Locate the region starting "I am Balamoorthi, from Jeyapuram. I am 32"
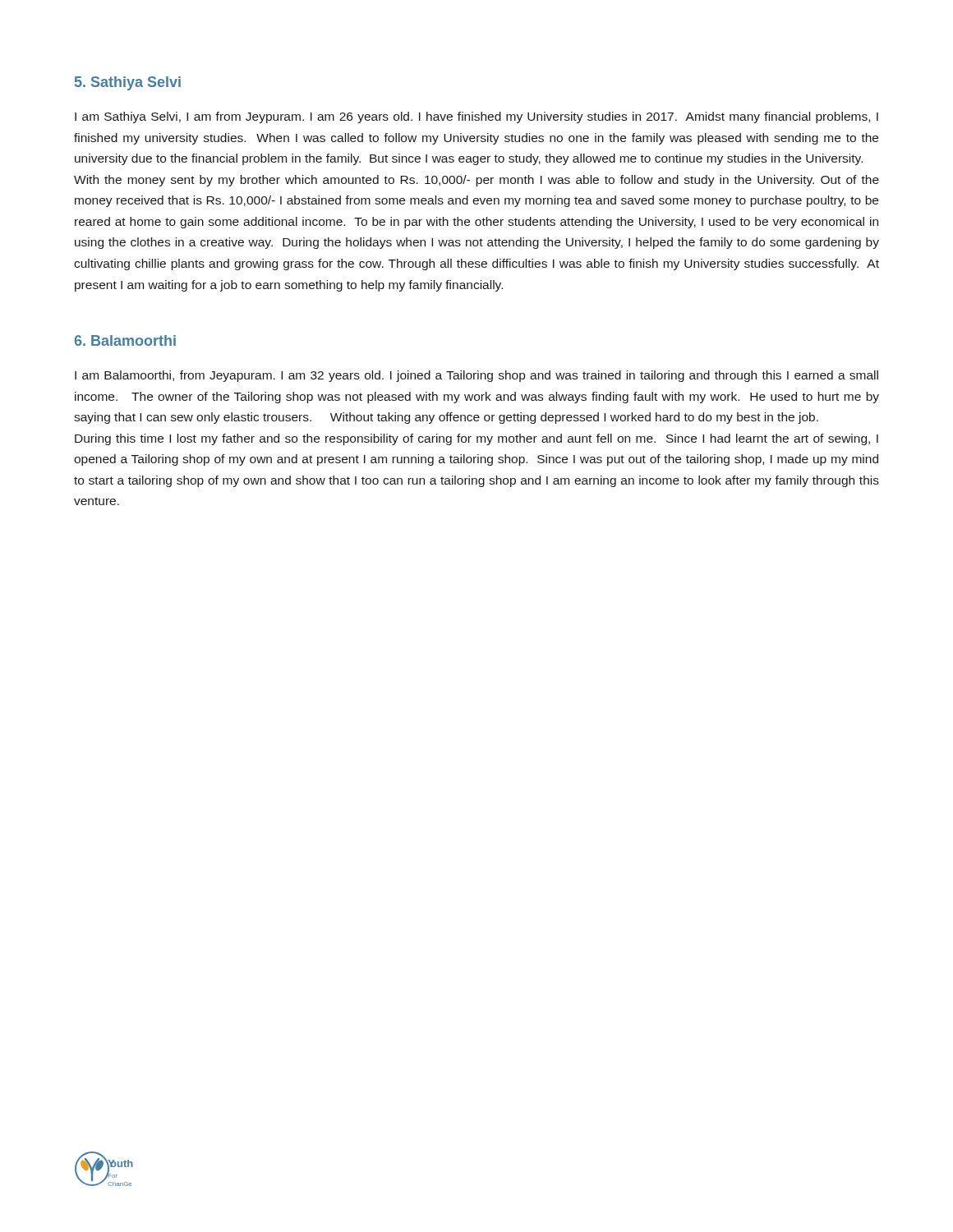 click(476, 396)
